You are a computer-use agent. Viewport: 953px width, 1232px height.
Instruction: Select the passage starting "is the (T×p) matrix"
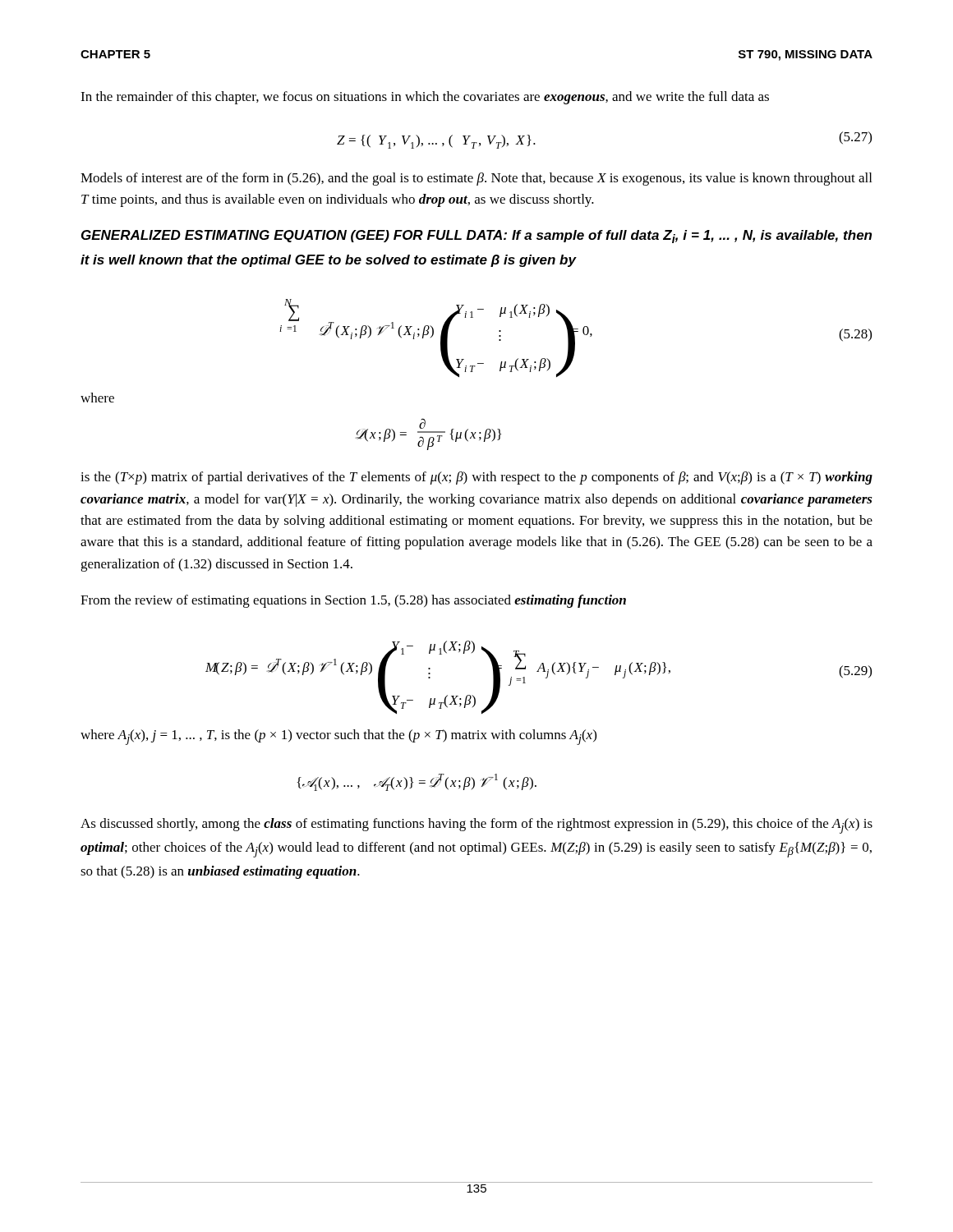[x=476, y=520]
